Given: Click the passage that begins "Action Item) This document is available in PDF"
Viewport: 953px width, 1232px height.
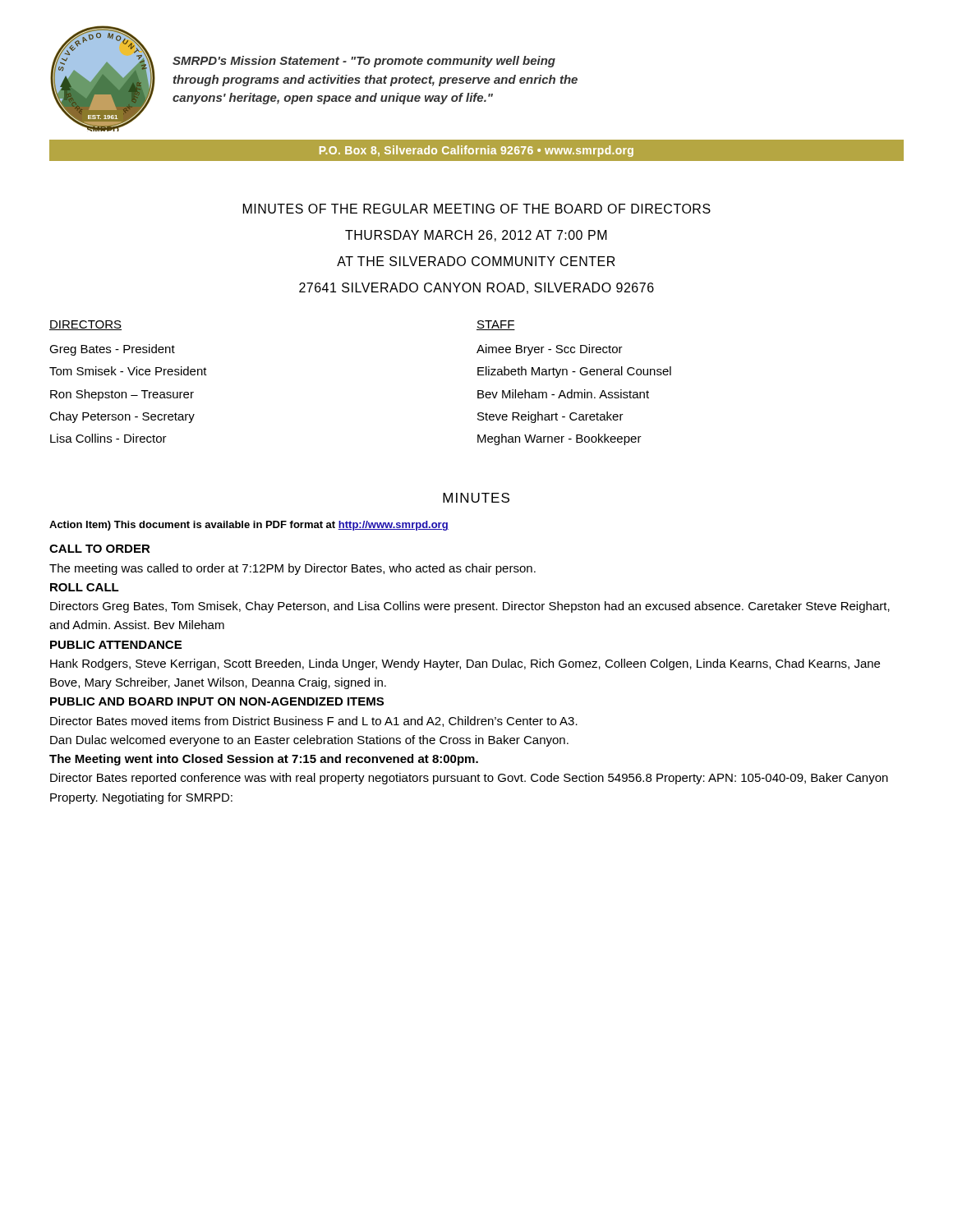Looking at the screenshot, I should pos(249,525).
